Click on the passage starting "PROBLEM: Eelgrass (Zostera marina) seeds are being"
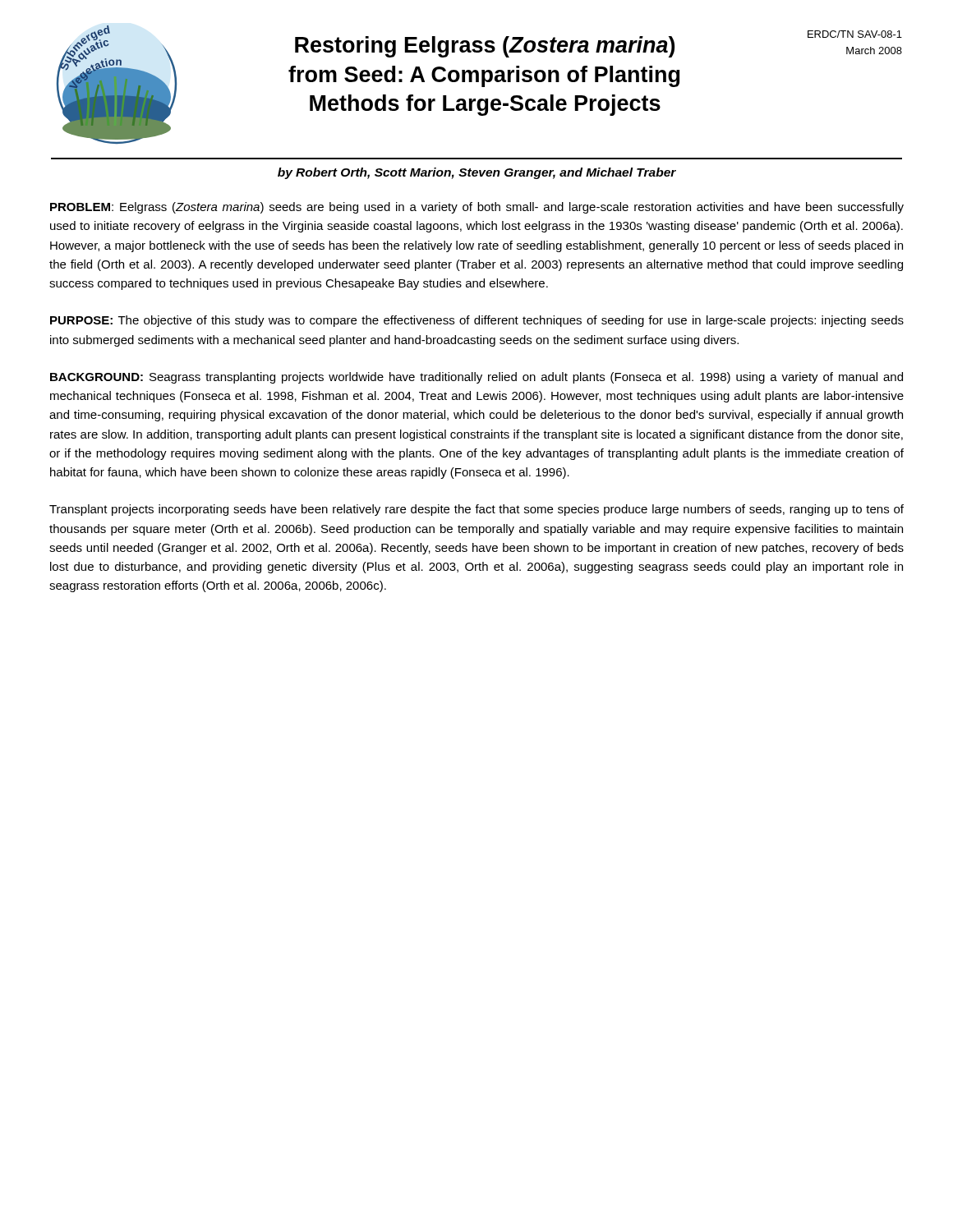This screenshot has width=953, height=1232. pos(476,245)
